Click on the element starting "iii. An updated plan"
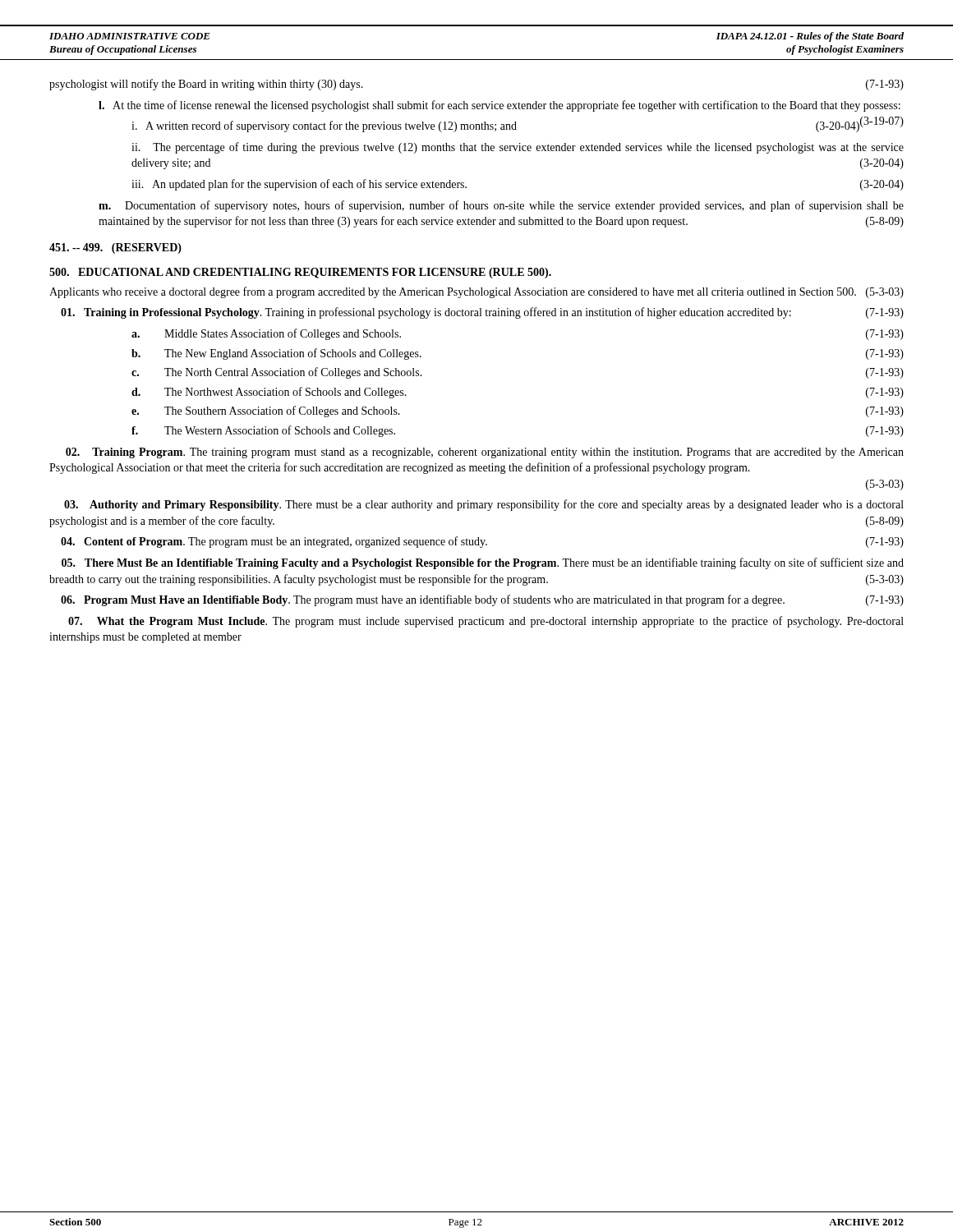The width and height of the screenshot is (953, 1232). click(307, 184)
